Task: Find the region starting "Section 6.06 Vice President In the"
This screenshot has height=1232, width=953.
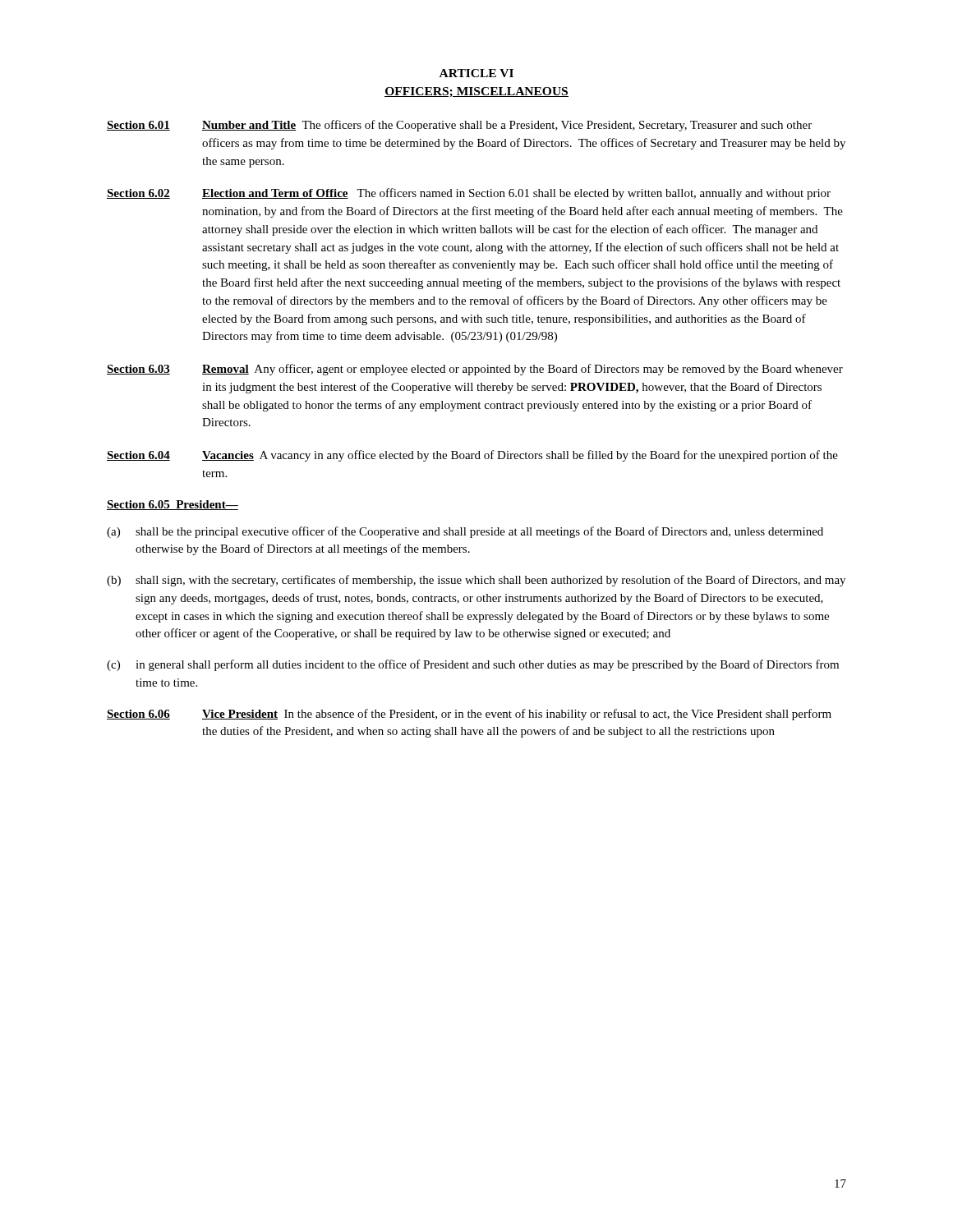Action: (476, 723)
